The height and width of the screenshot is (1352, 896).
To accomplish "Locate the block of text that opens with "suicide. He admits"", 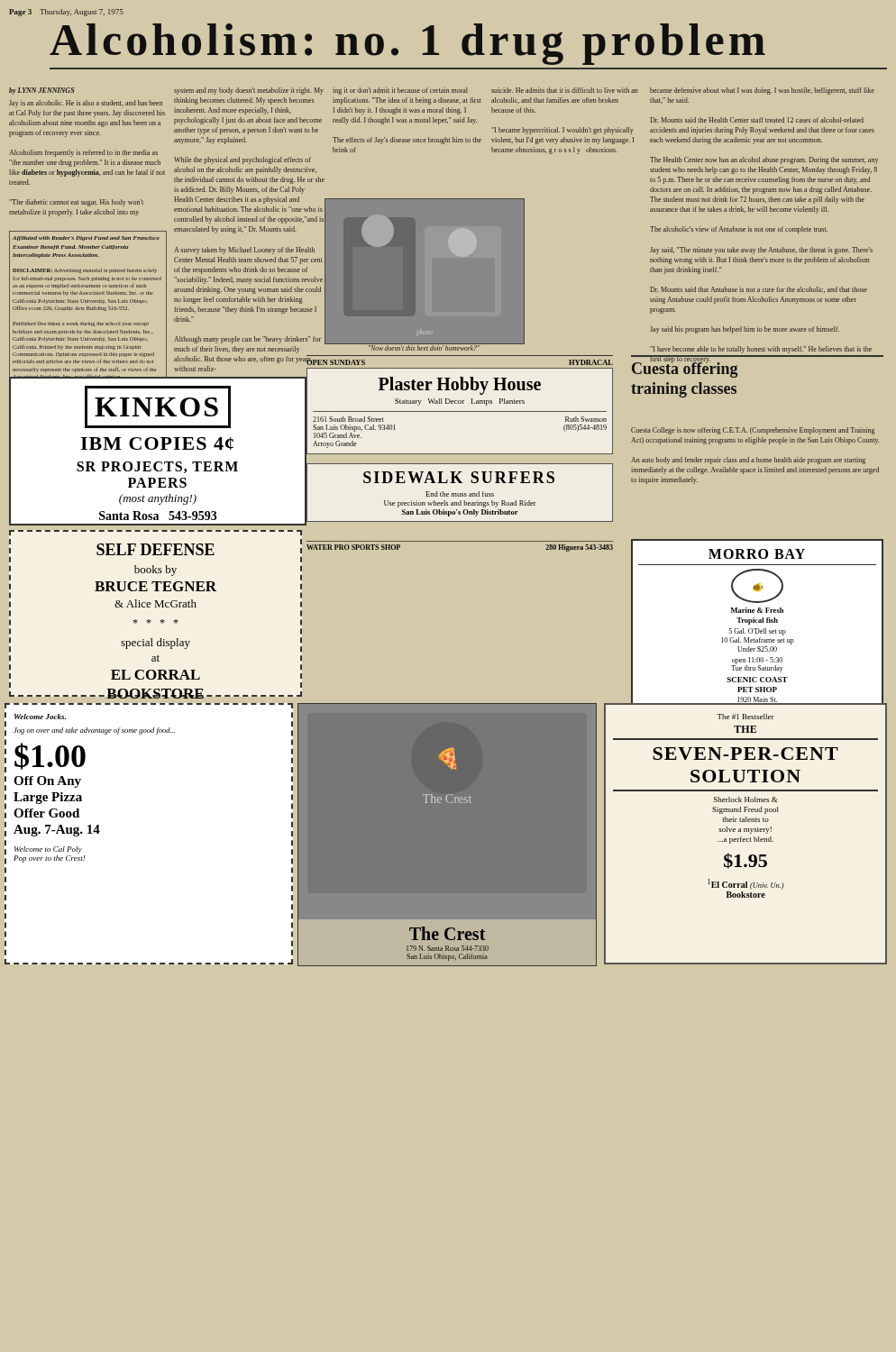I will 565,120.
